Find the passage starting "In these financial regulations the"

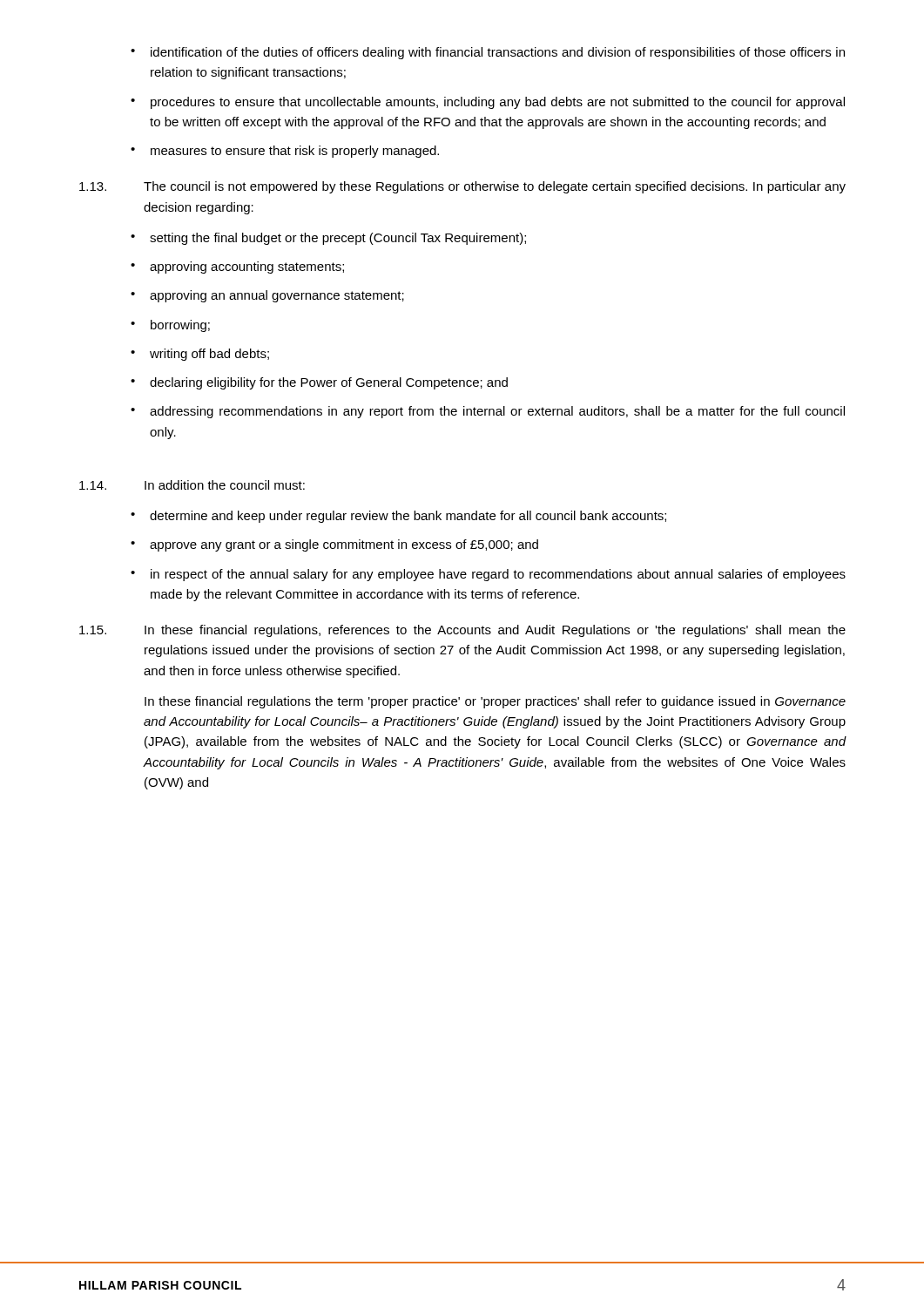coord(495,741)
